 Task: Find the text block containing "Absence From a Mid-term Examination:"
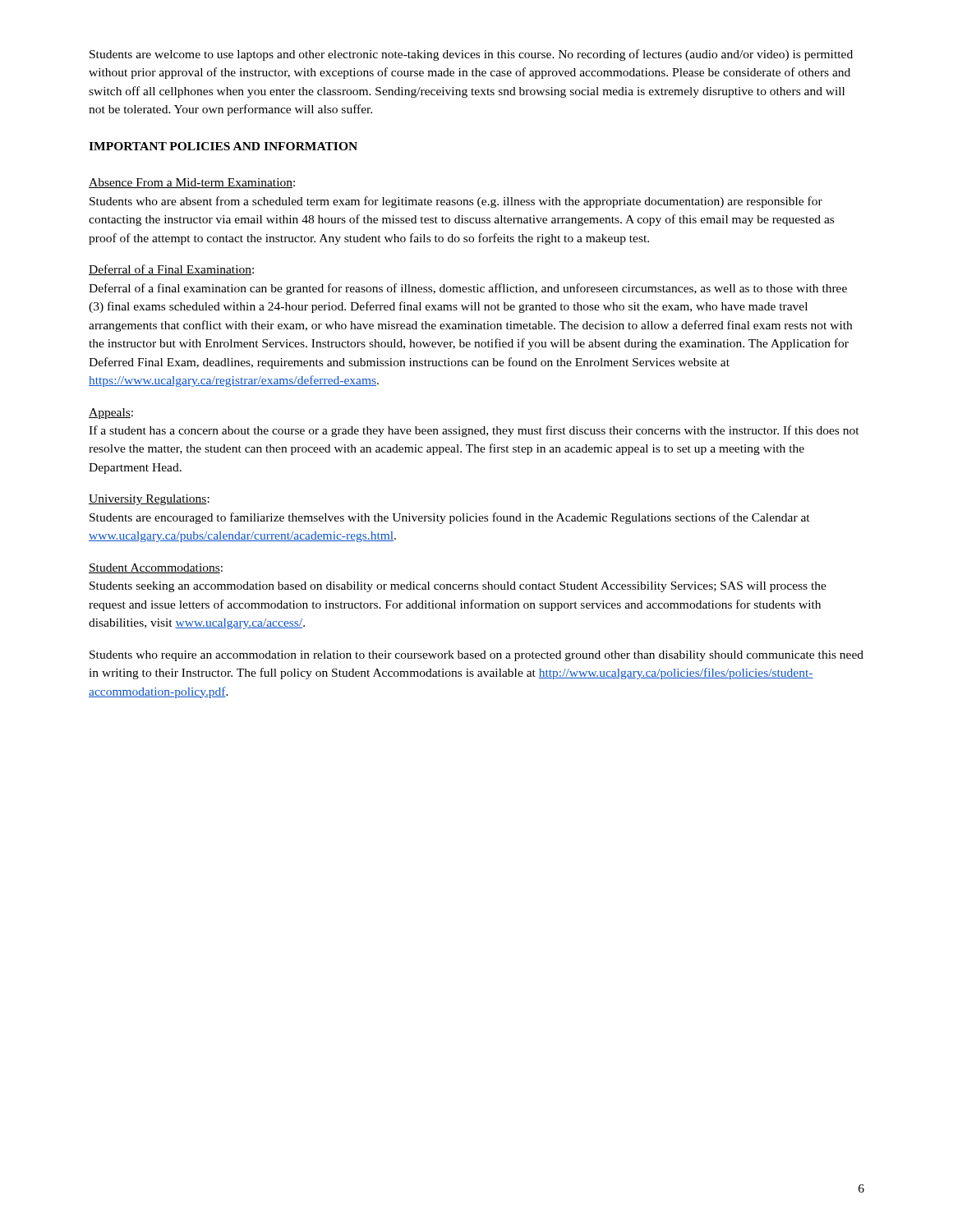point(476,210)
